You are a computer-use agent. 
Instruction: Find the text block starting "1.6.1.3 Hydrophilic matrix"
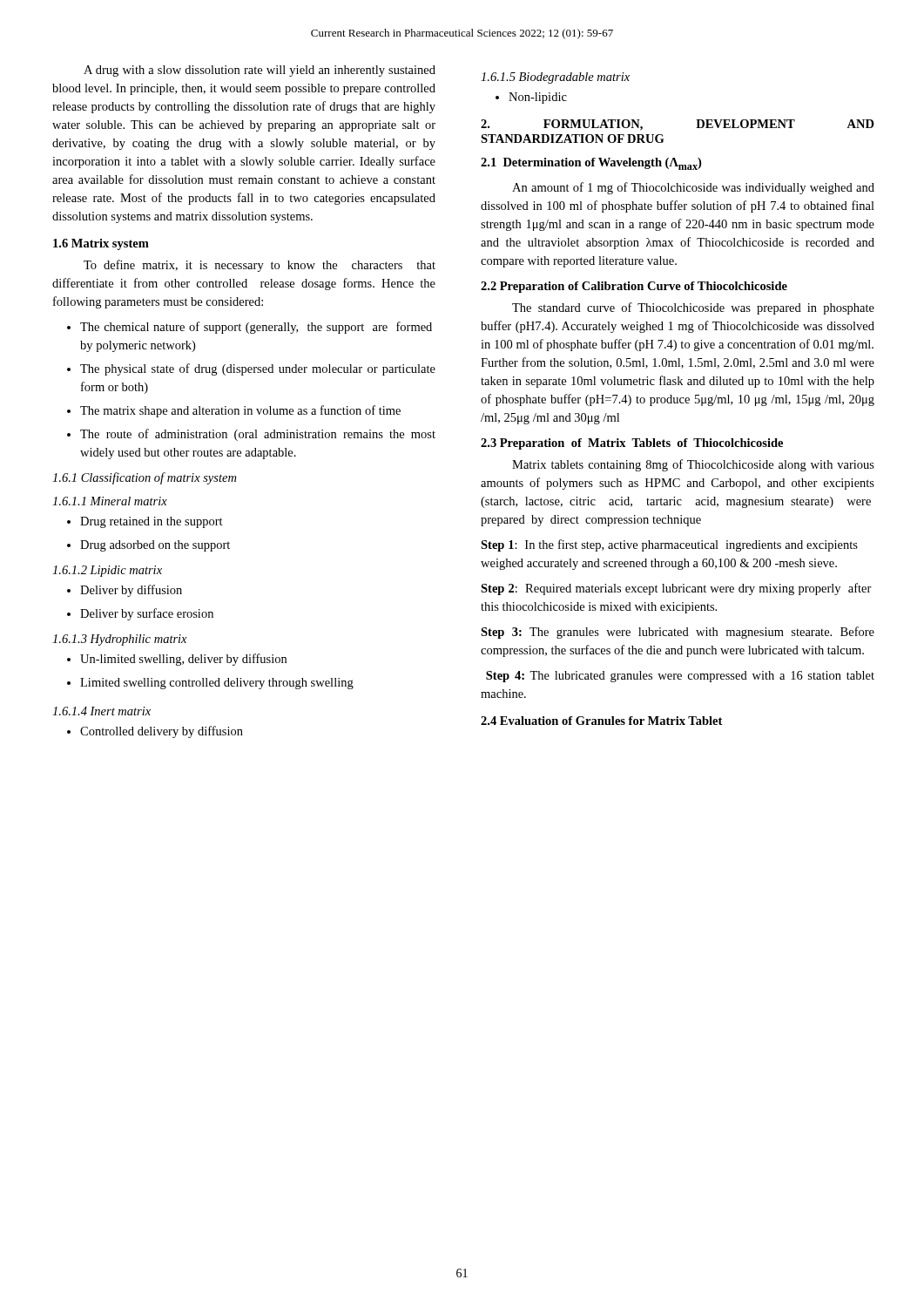coord(120,639)
